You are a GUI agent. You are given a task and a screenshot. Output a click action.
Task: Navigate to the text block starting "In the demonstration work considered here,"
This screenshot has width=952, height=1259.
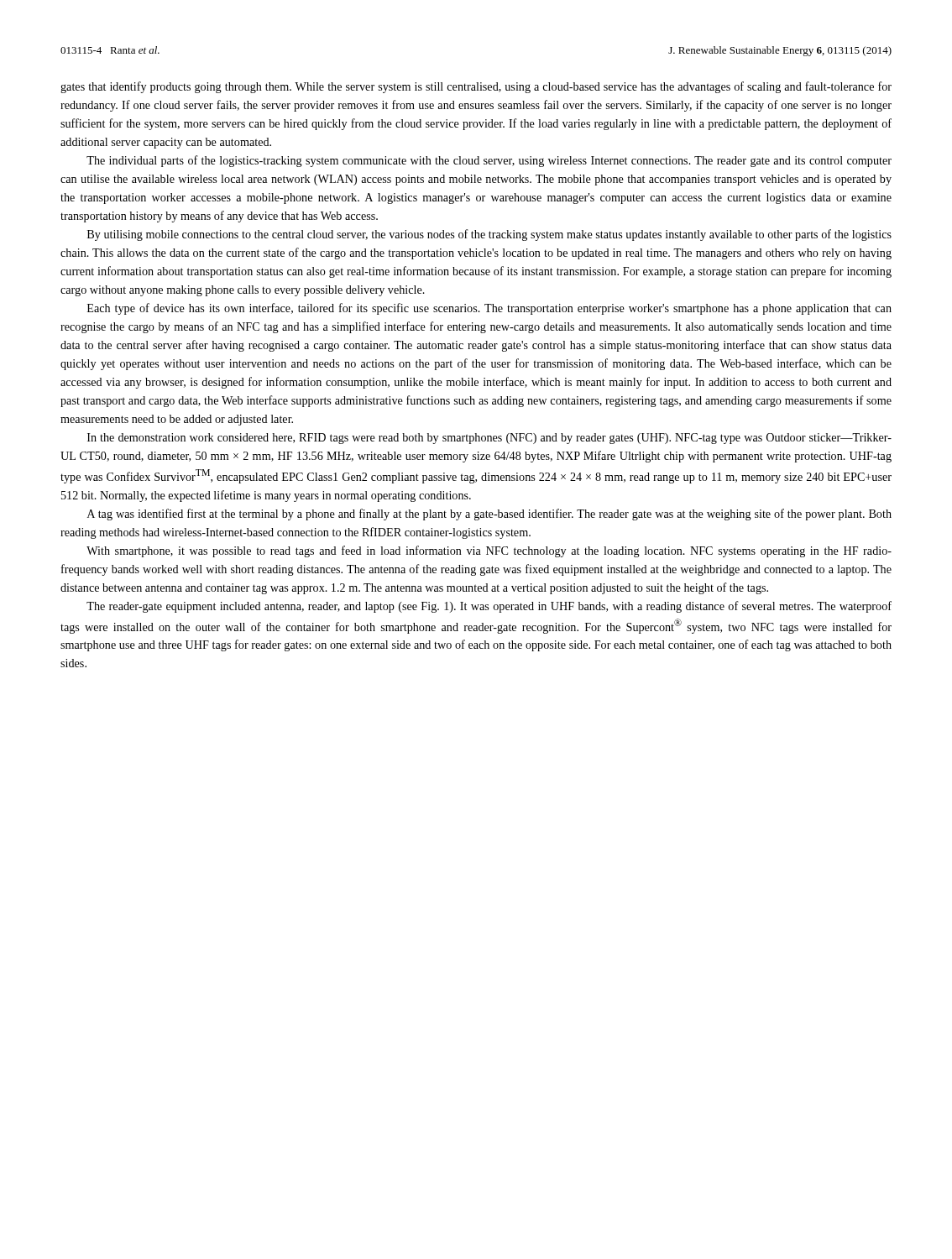coord(476,466)
